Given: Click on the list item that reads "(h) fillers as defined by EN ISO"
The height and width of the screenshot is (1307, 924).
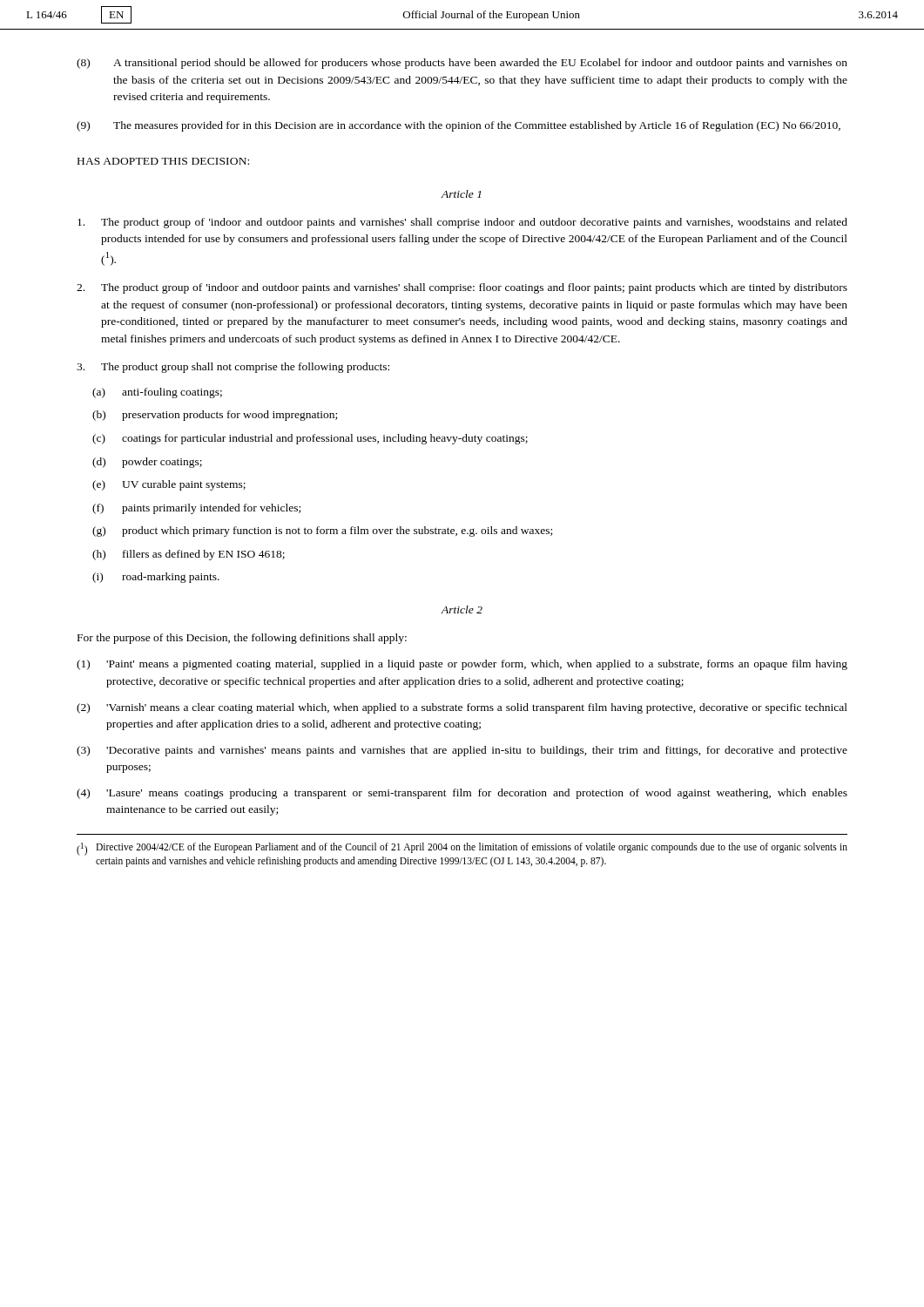Looking at the screenshot, I should pos(189,555).
